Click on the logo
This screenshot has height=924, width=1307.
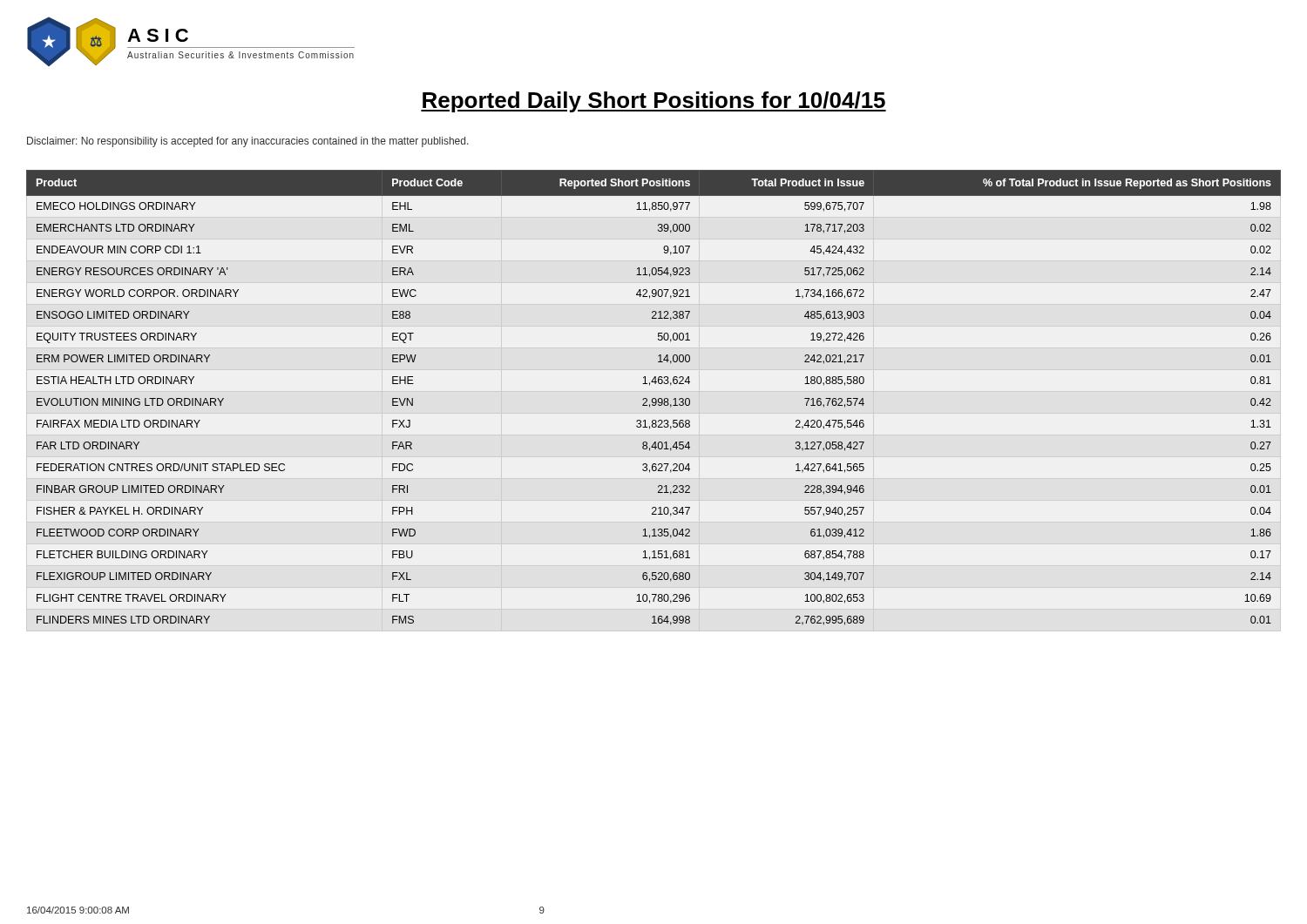[x=190, y=43]
